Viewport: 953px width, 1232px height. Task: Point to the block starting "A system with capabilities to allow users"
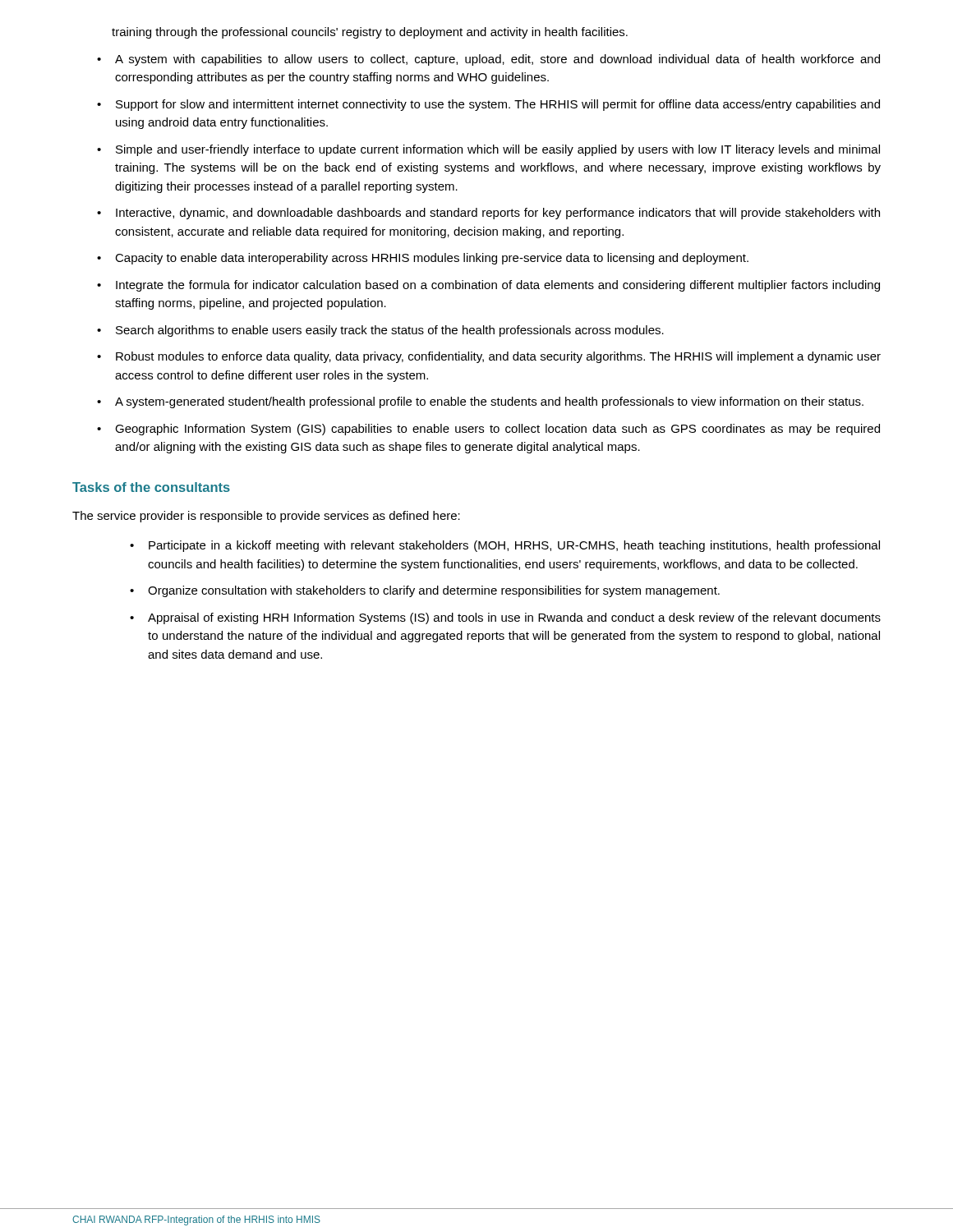click(x=498, y=68)
